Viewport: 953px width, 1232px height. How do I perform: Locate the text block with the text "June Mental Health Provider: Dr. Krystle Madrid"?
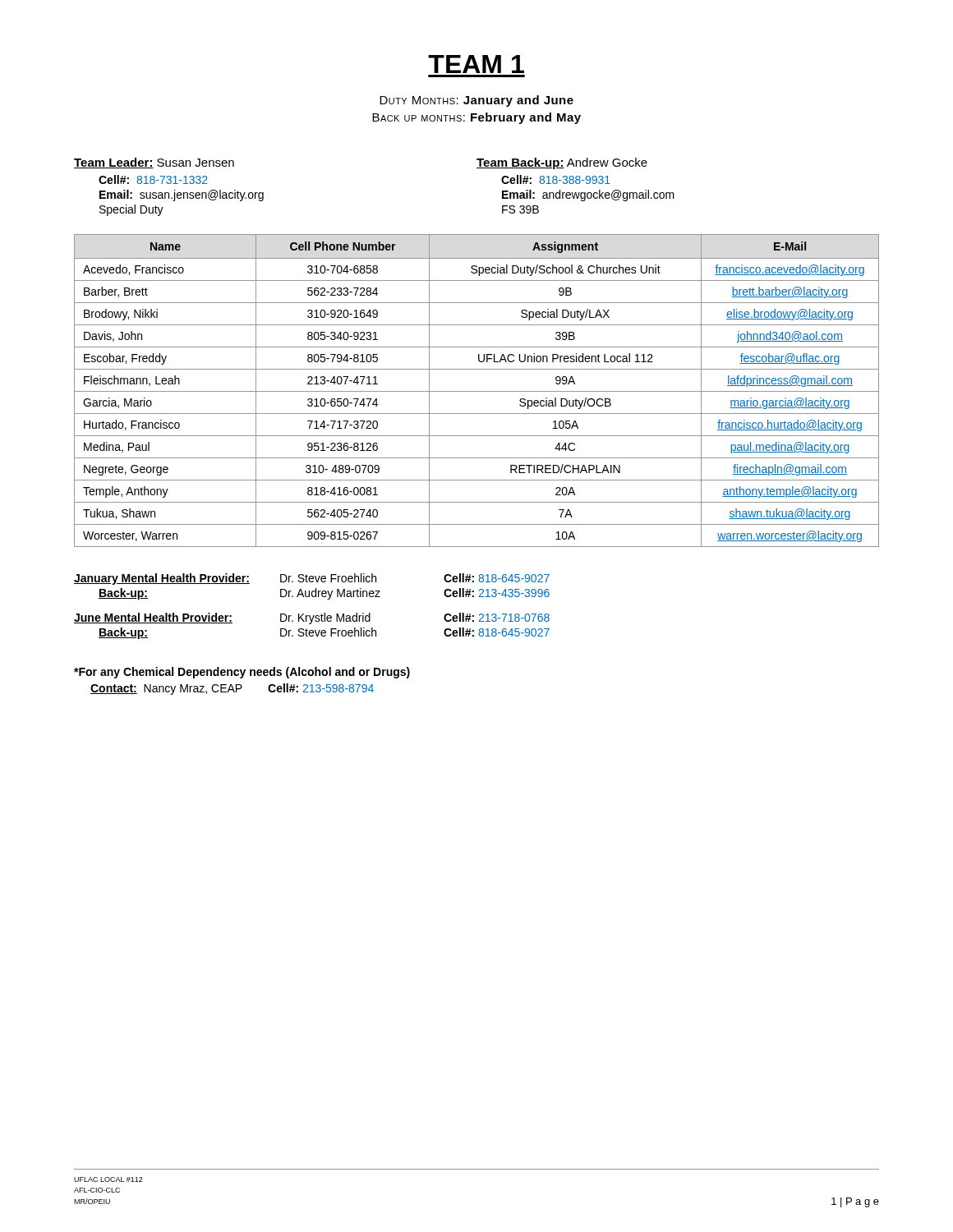pyautogui.click(x=476, y=625)
